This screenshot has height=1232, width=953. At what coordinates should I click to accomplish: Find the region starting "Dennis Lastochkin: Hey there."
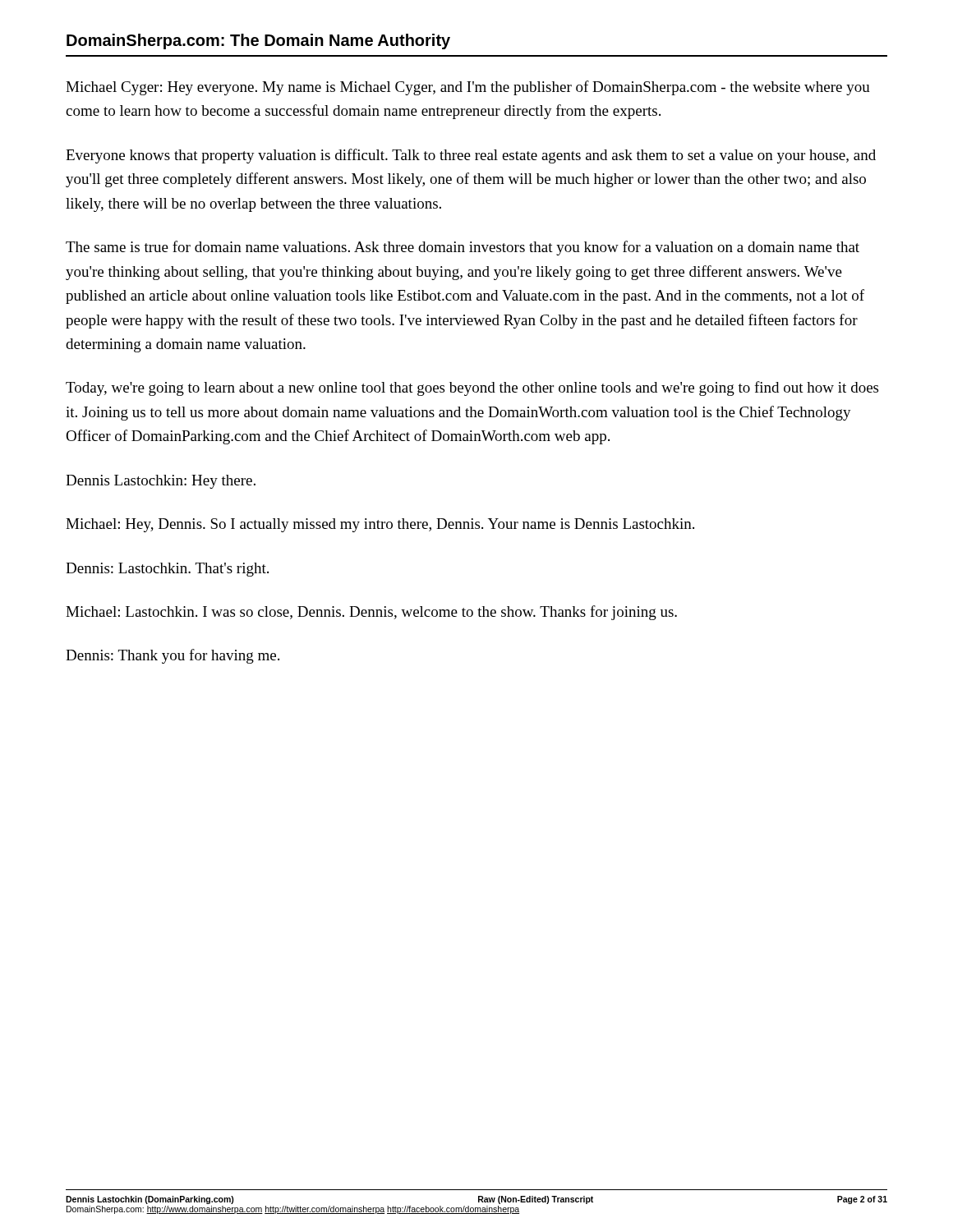pyautogui.click(x=161, y=480)
